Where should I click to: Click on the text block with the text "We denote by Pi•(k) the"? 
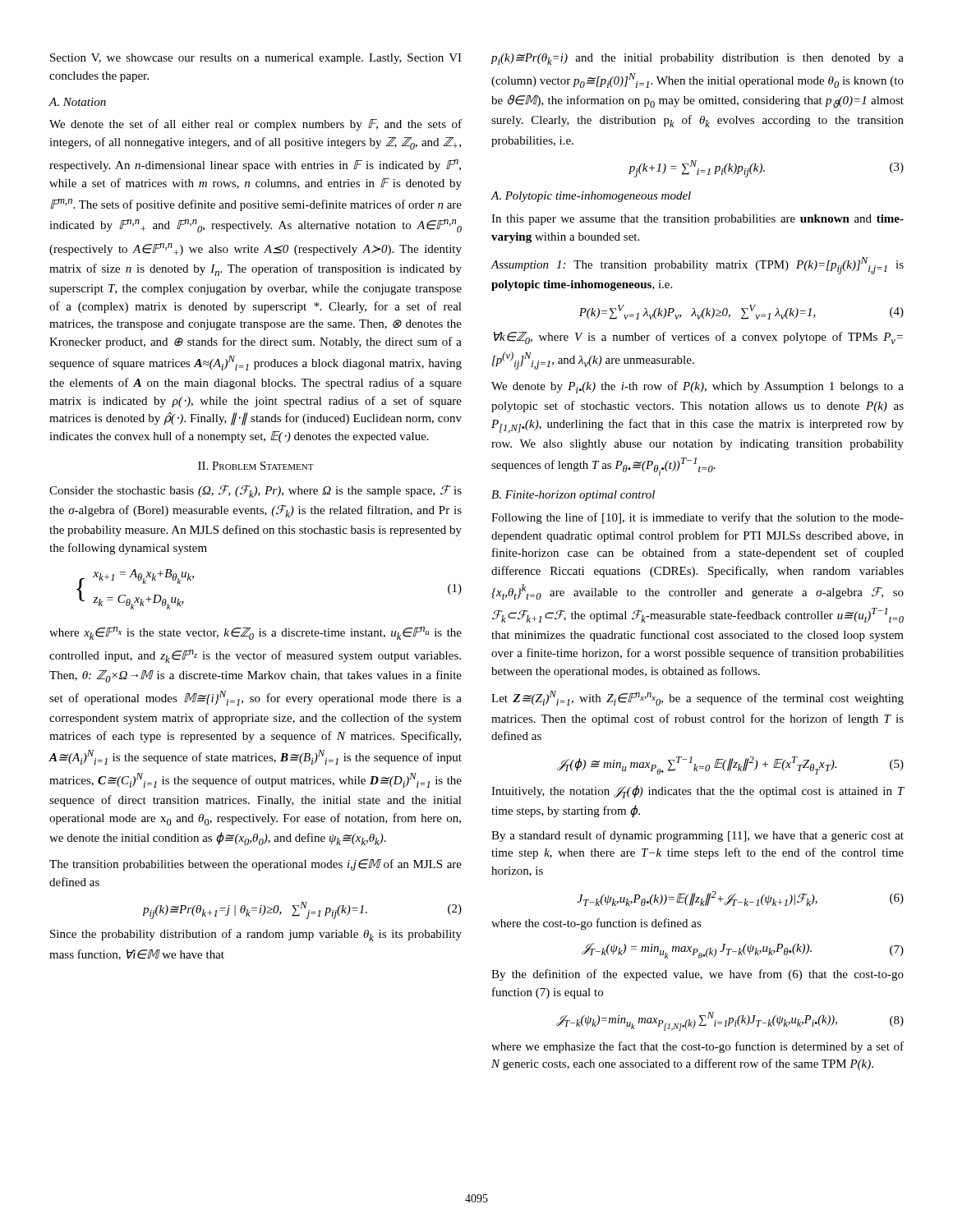tap(698, 428)
